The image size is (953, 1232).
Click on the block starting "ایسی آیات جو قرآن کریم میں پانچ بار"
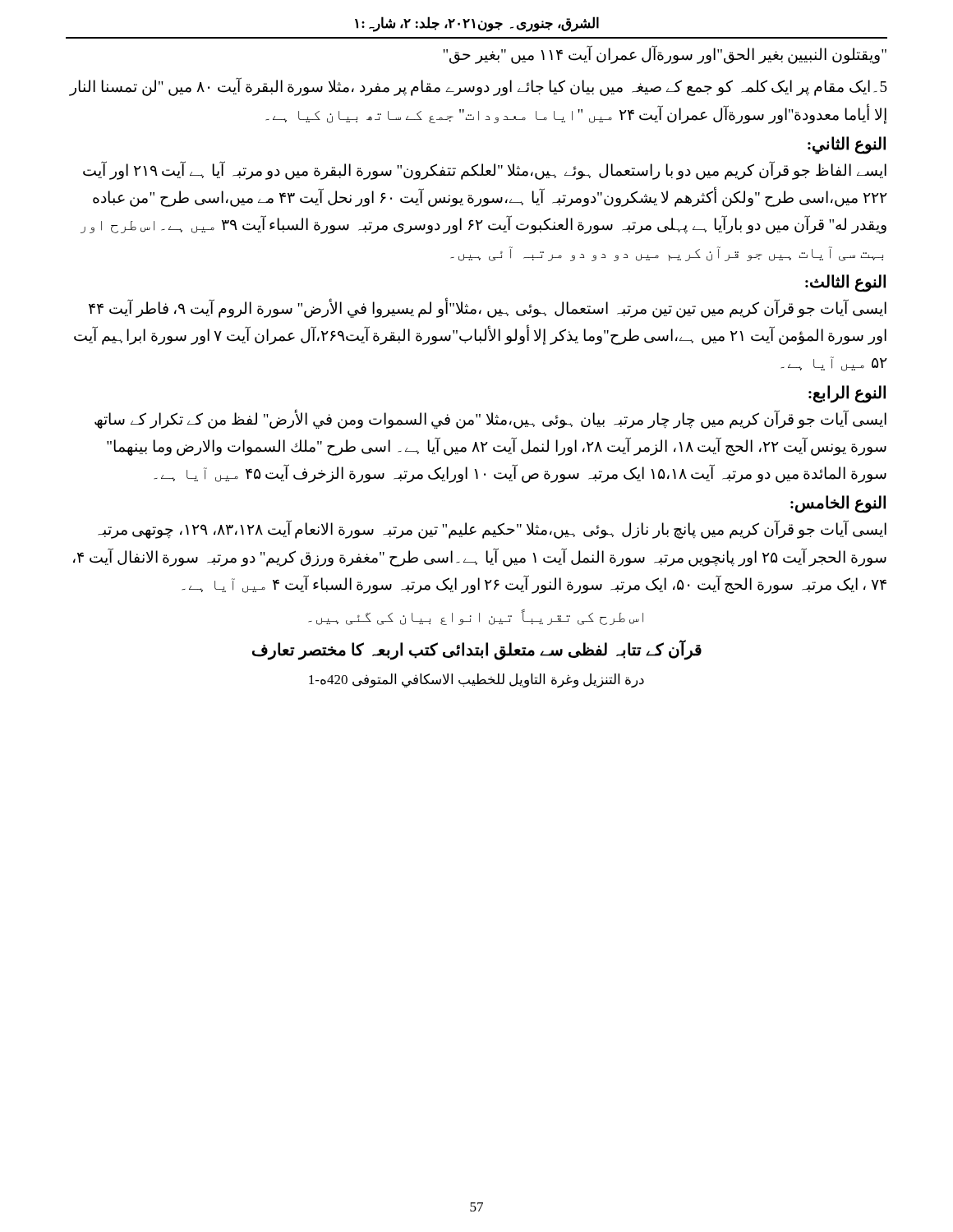pos(476,557)
